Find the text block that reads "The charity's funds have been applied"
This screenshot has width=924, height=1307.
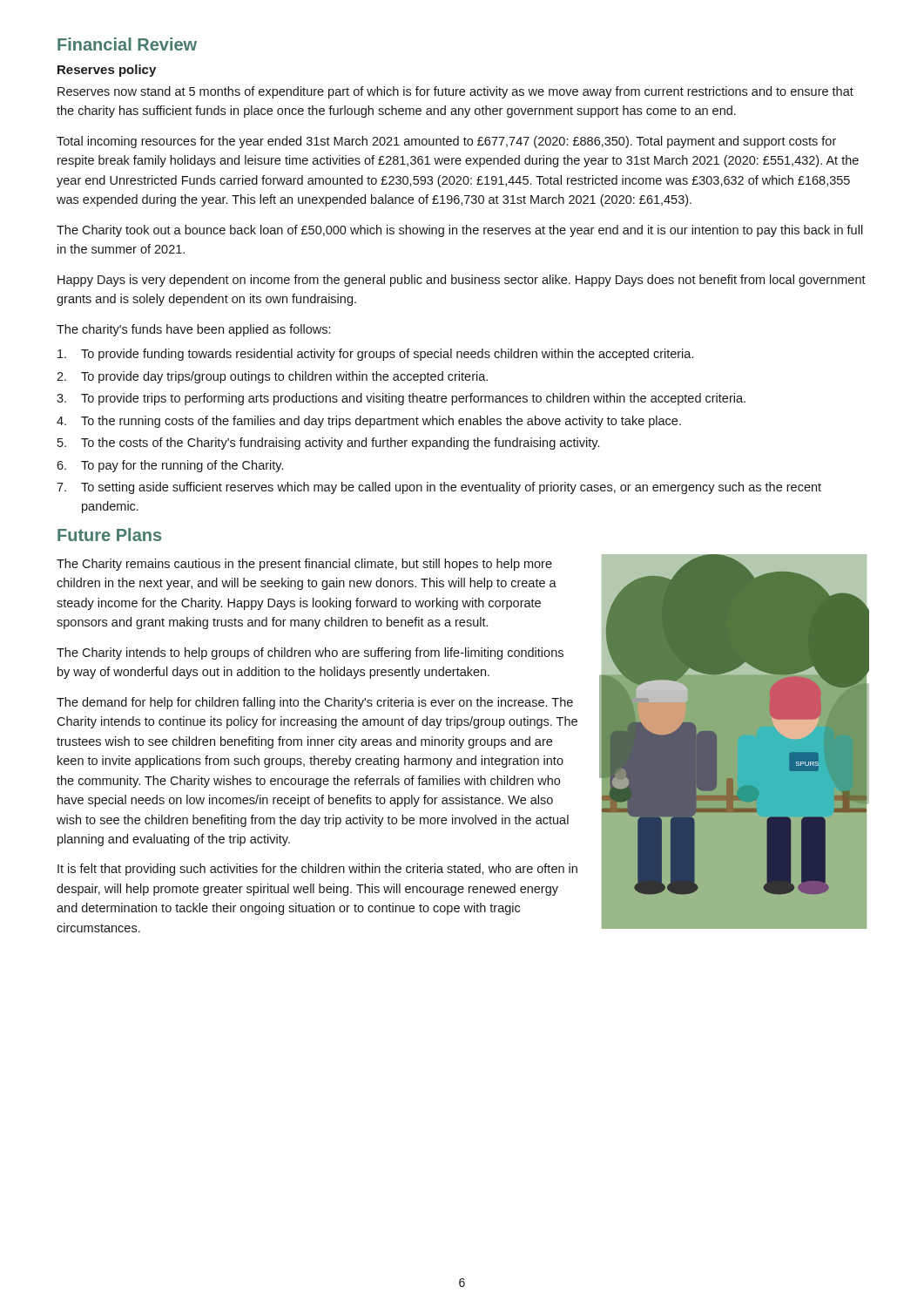coord(194,329)
